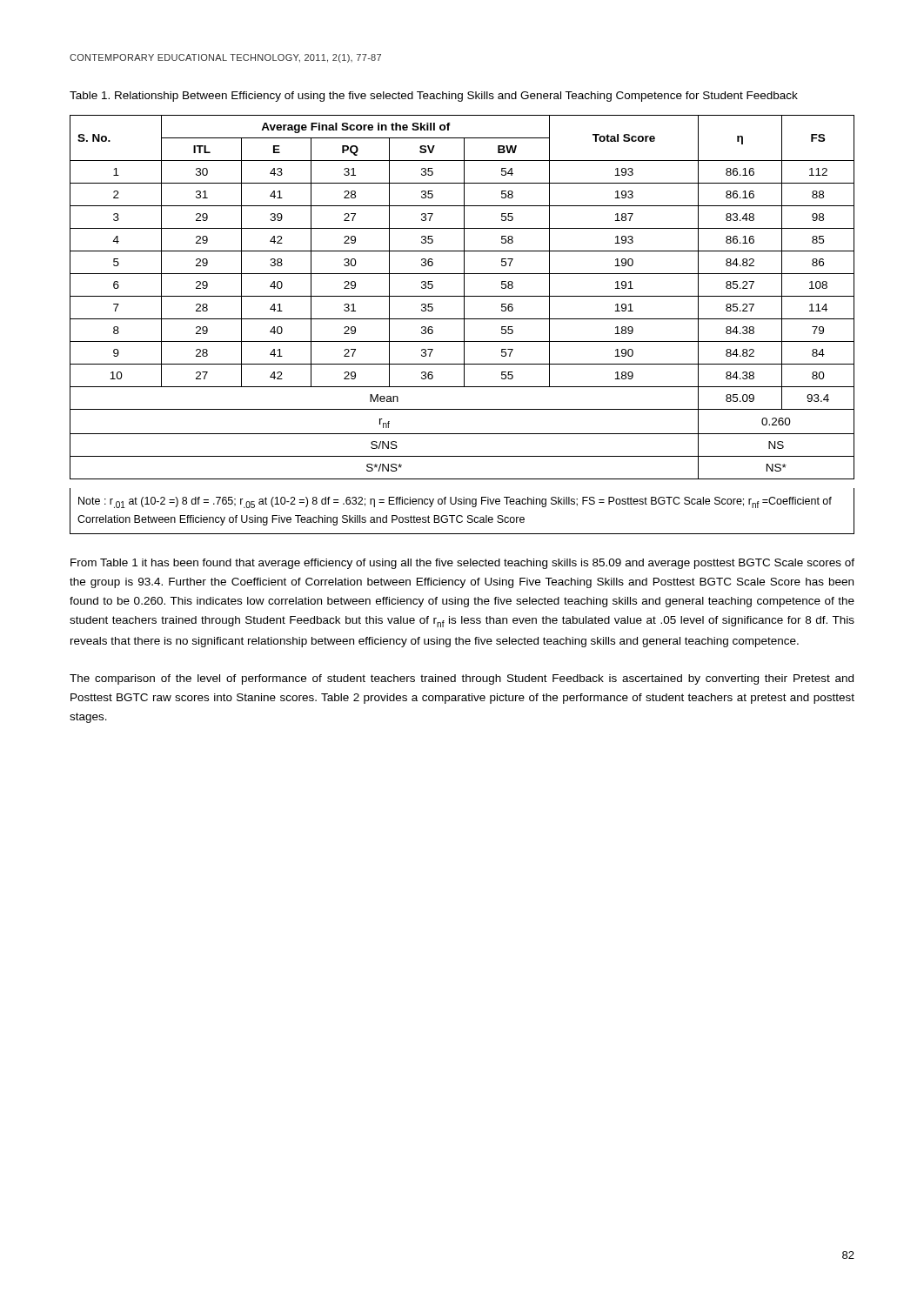This screenshot has height=1305, width=924.
Task: Click on the text block that reads "From Table 1 it has been"
Action: 462,602
